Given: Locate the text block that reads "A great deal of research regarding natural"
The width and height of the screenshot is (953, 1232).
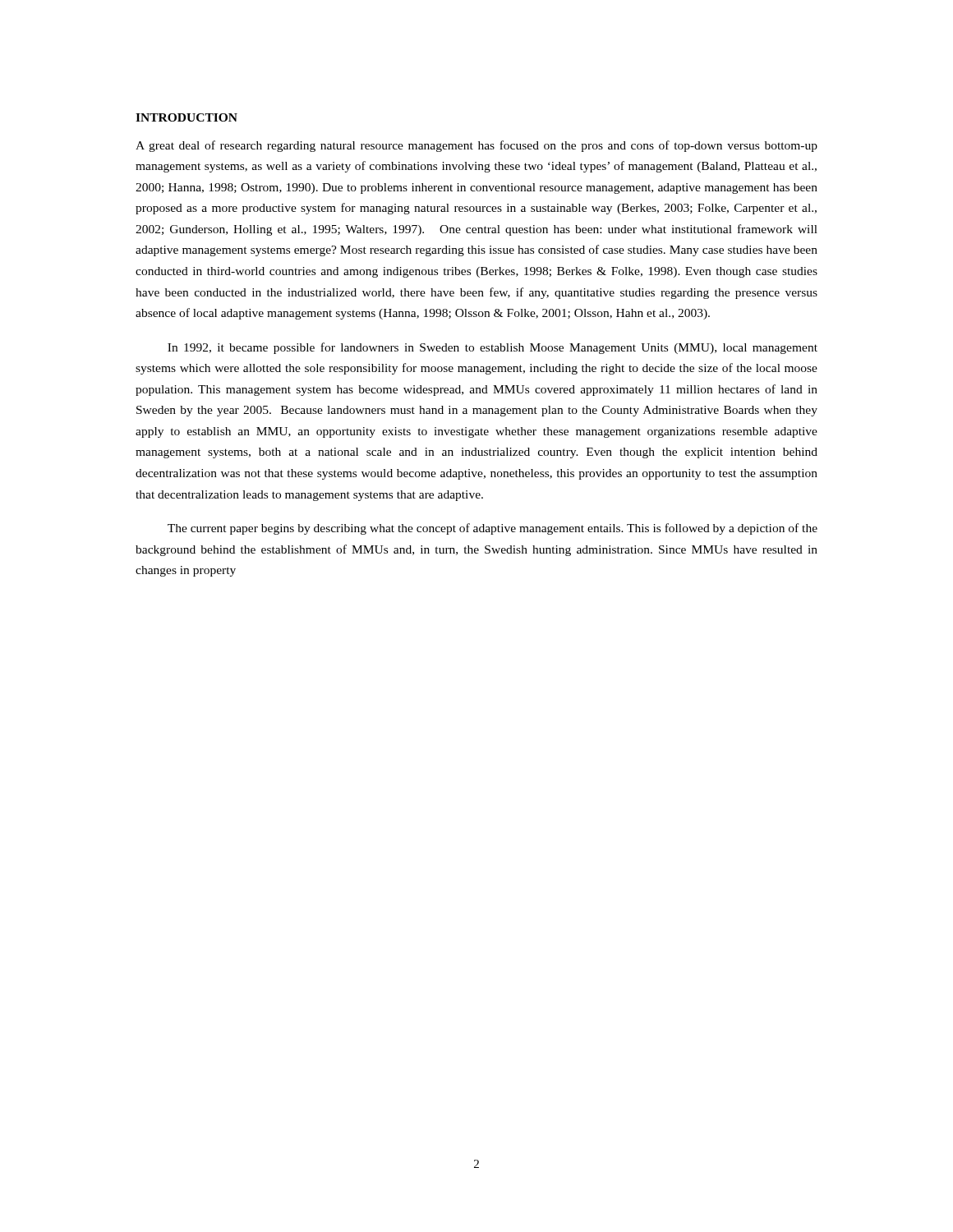Looking at the screenshot, I should (476, 229).
